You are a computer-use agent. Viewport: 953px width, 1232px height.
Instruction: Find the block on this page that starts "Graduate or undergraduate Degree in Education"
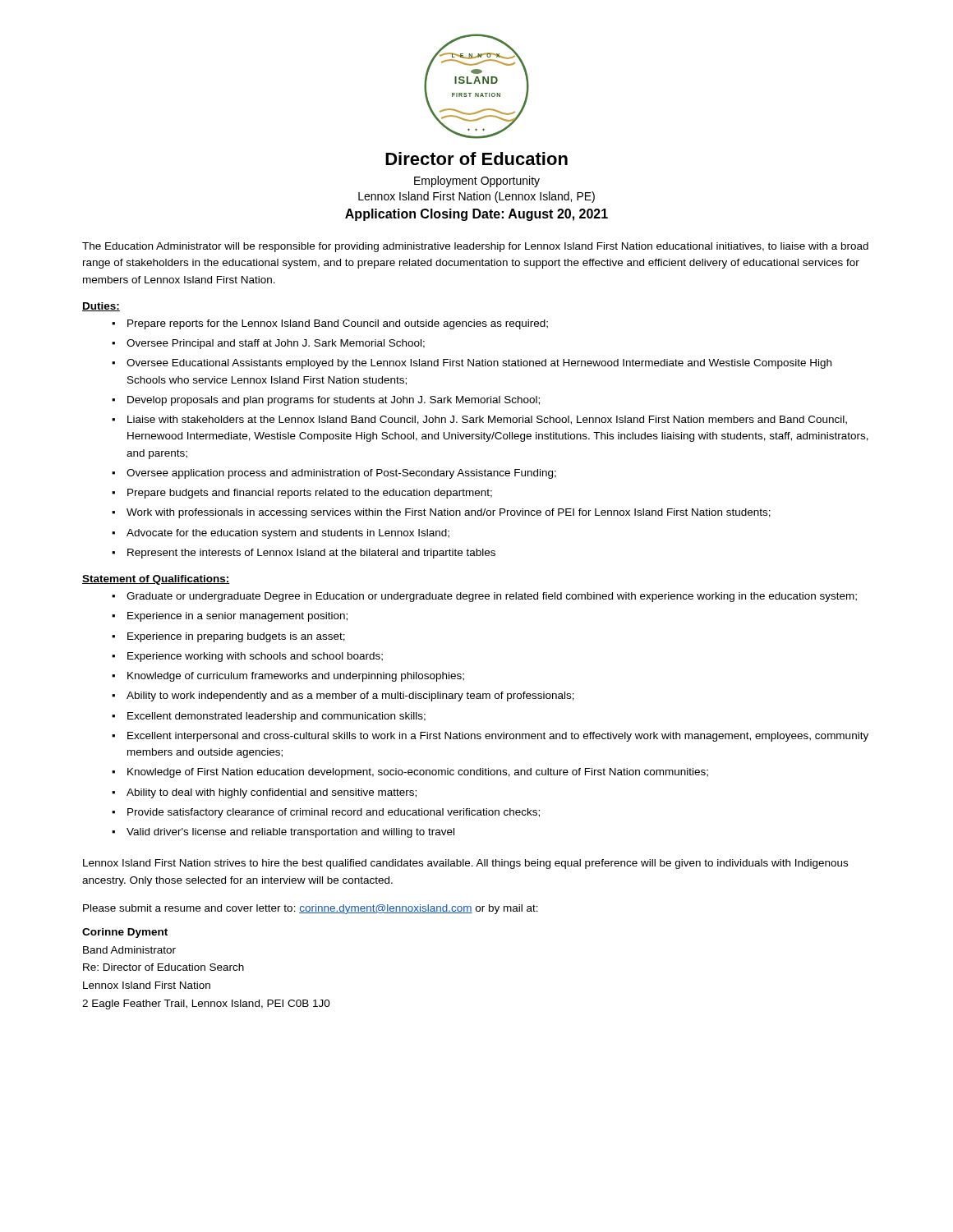coord(492,596)
